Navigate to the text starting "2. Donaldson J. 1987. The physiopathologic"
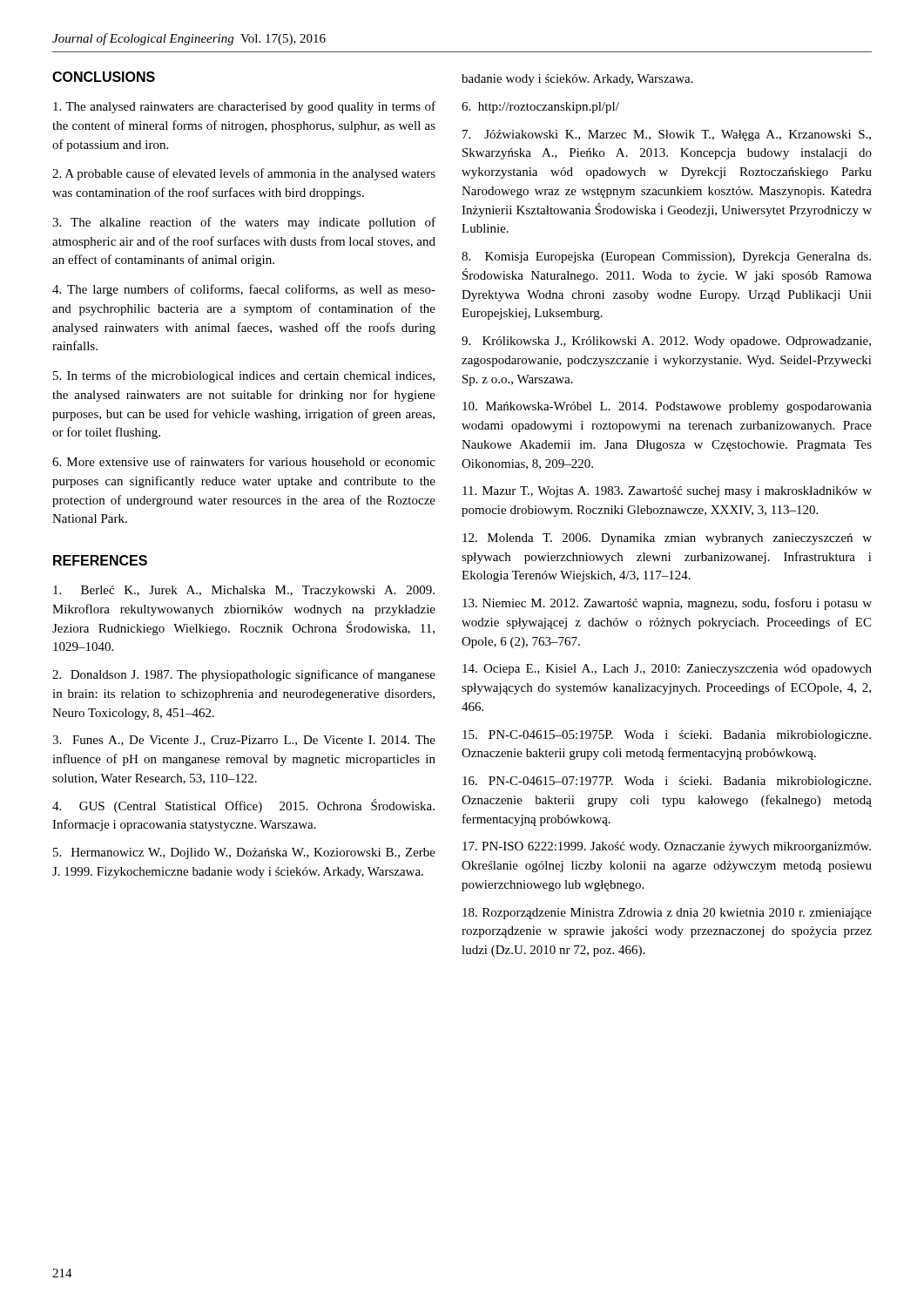The image size is (924, 1307). [x=244, y=693]
